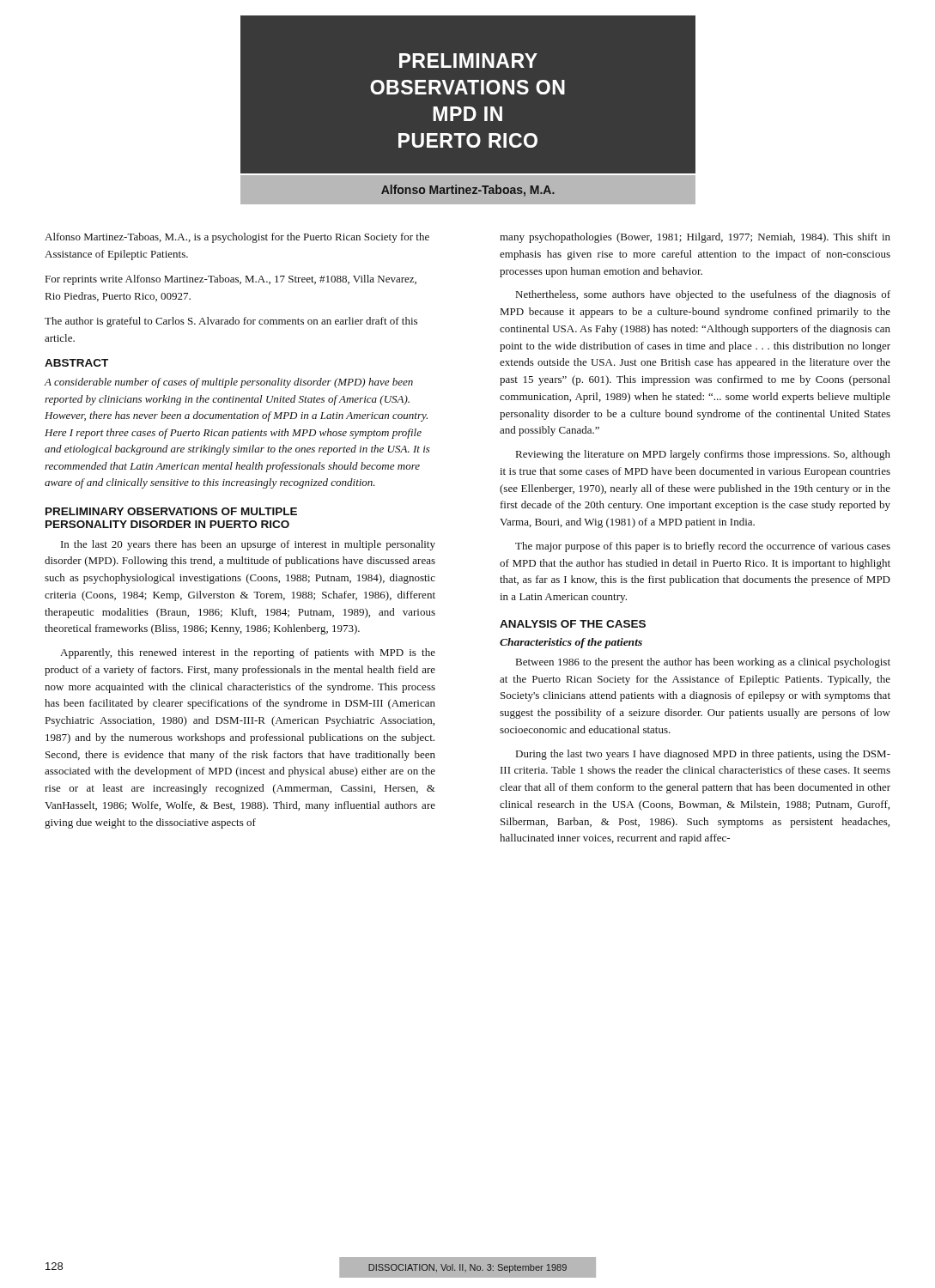
Task: Click on the passage starting "Characteristics of the patients"
Action: (x=571, y=642)
